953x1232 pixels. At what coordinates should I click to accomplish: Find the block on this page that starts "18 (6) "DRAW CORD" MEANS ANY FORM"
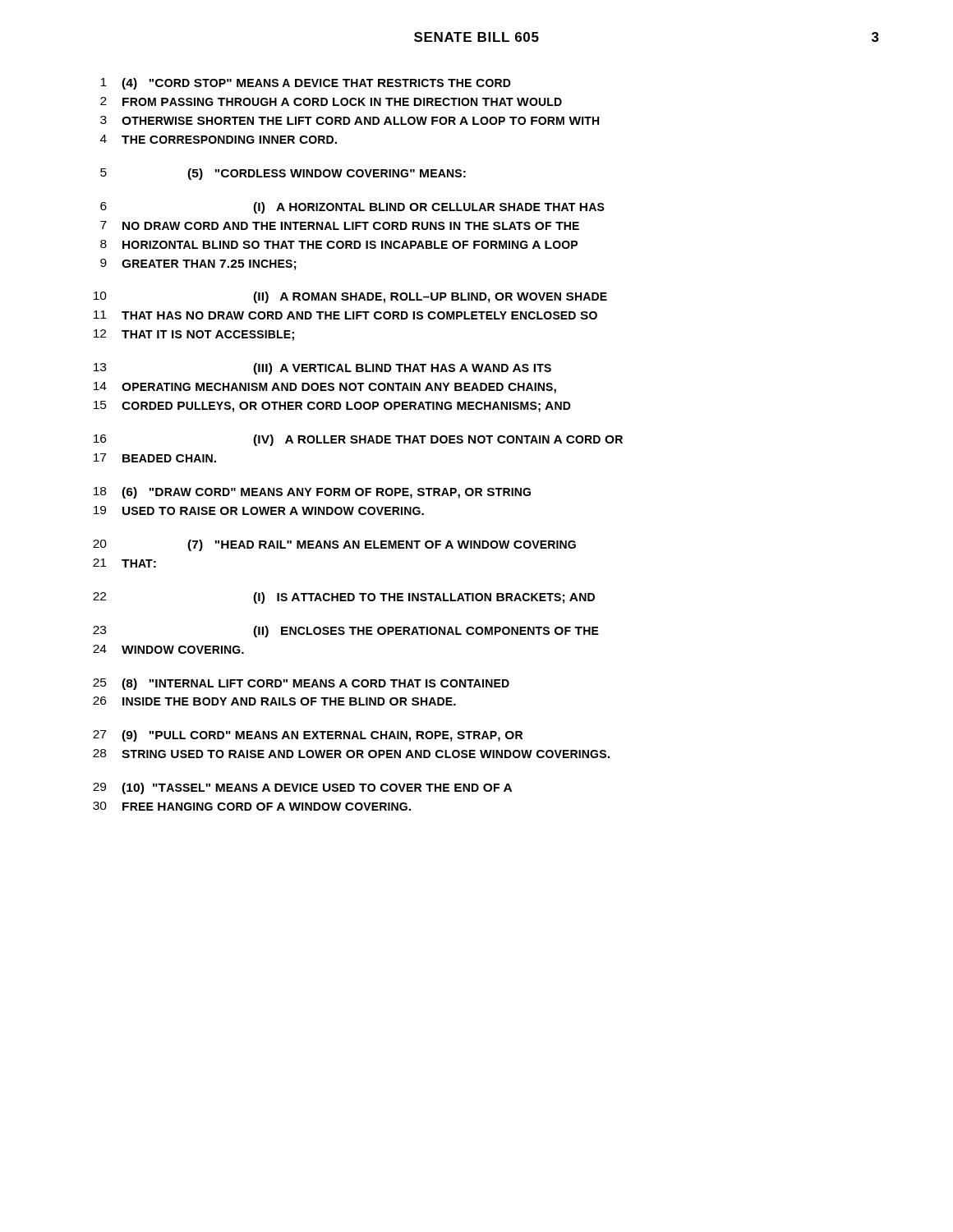(x=476, y=502)
